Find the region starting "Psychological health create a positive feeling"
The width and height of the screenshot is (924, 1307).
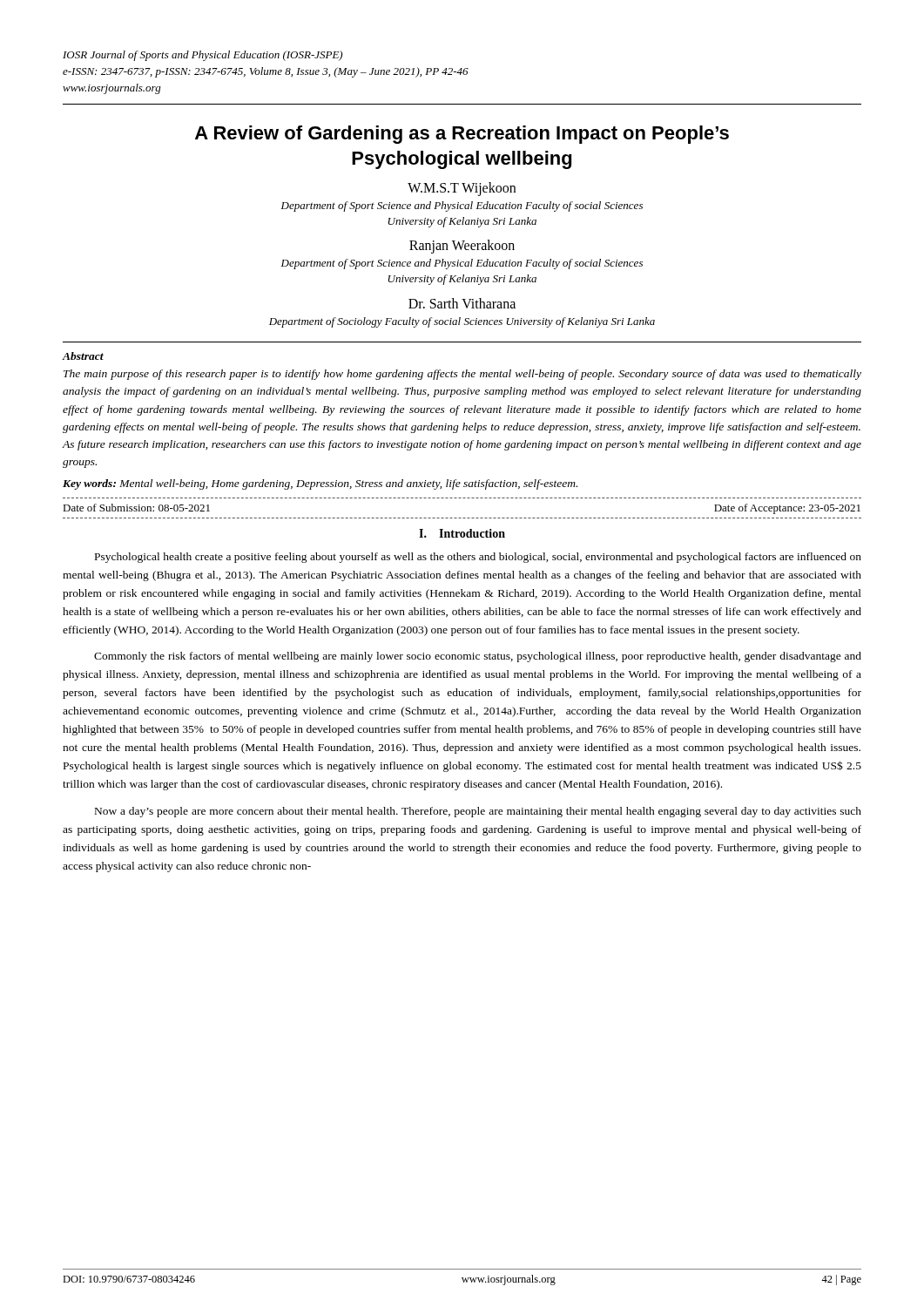(x=462, y=593)
